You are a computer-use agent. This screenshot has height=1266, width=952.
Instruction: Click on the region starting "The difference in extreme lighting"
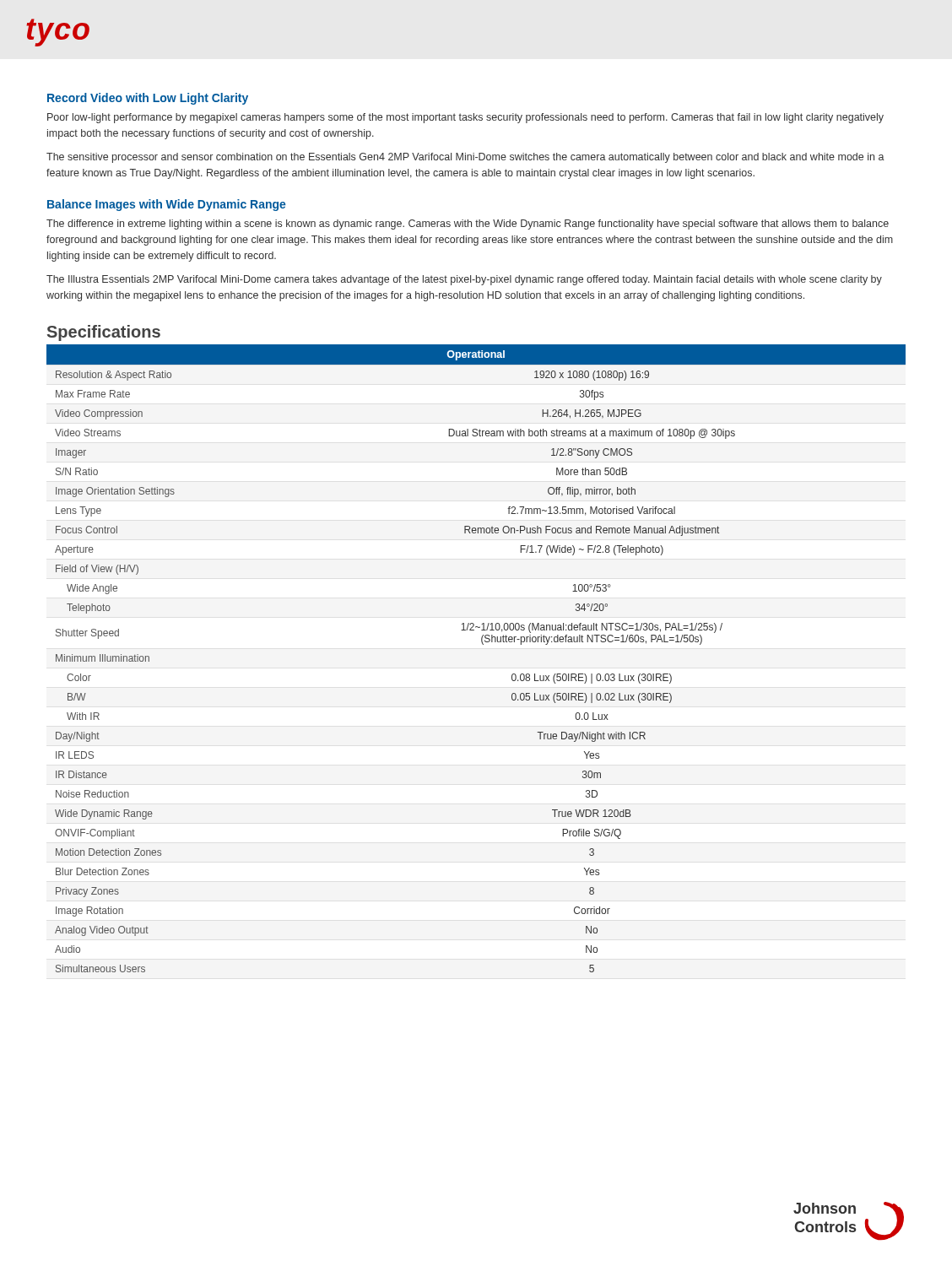470,240
